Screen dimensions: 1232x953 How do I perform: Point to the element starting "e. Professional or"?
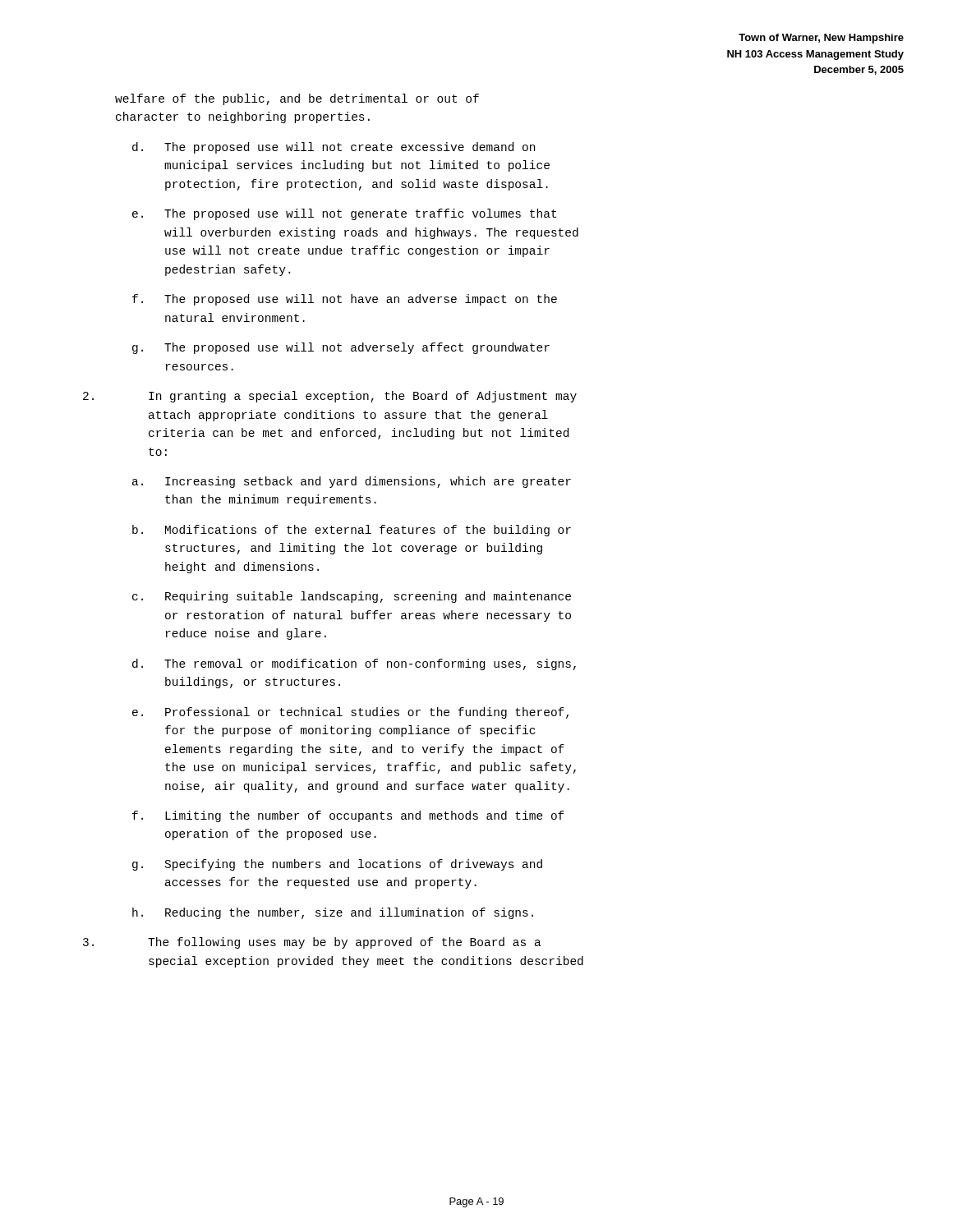coord(509,750)
